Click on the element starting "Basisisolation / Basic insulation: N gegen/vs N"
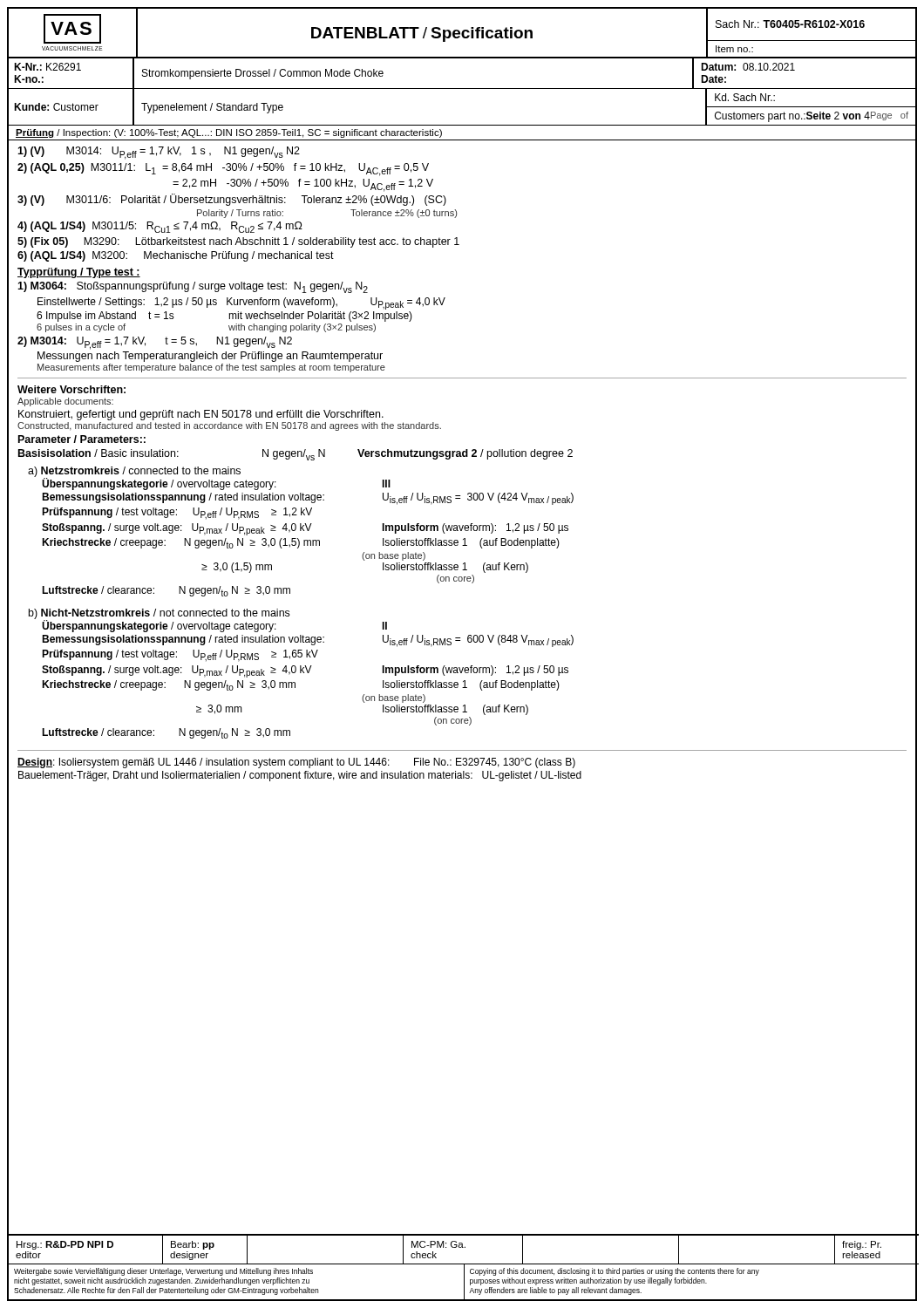 click(x=295, y=455)
